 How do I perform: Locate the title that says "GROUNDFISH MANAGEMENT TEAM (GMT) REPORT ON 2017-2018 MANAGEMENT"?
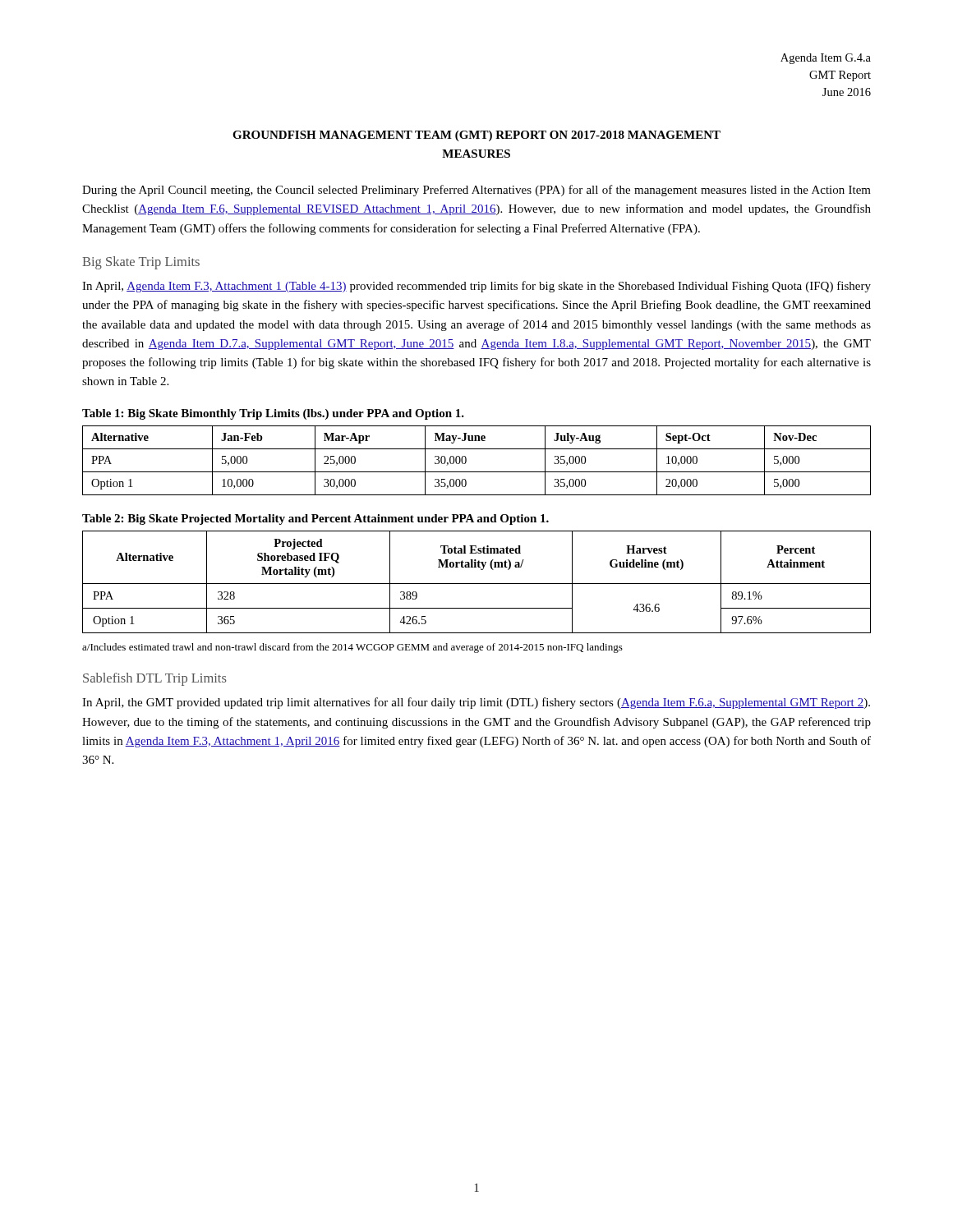476,144
